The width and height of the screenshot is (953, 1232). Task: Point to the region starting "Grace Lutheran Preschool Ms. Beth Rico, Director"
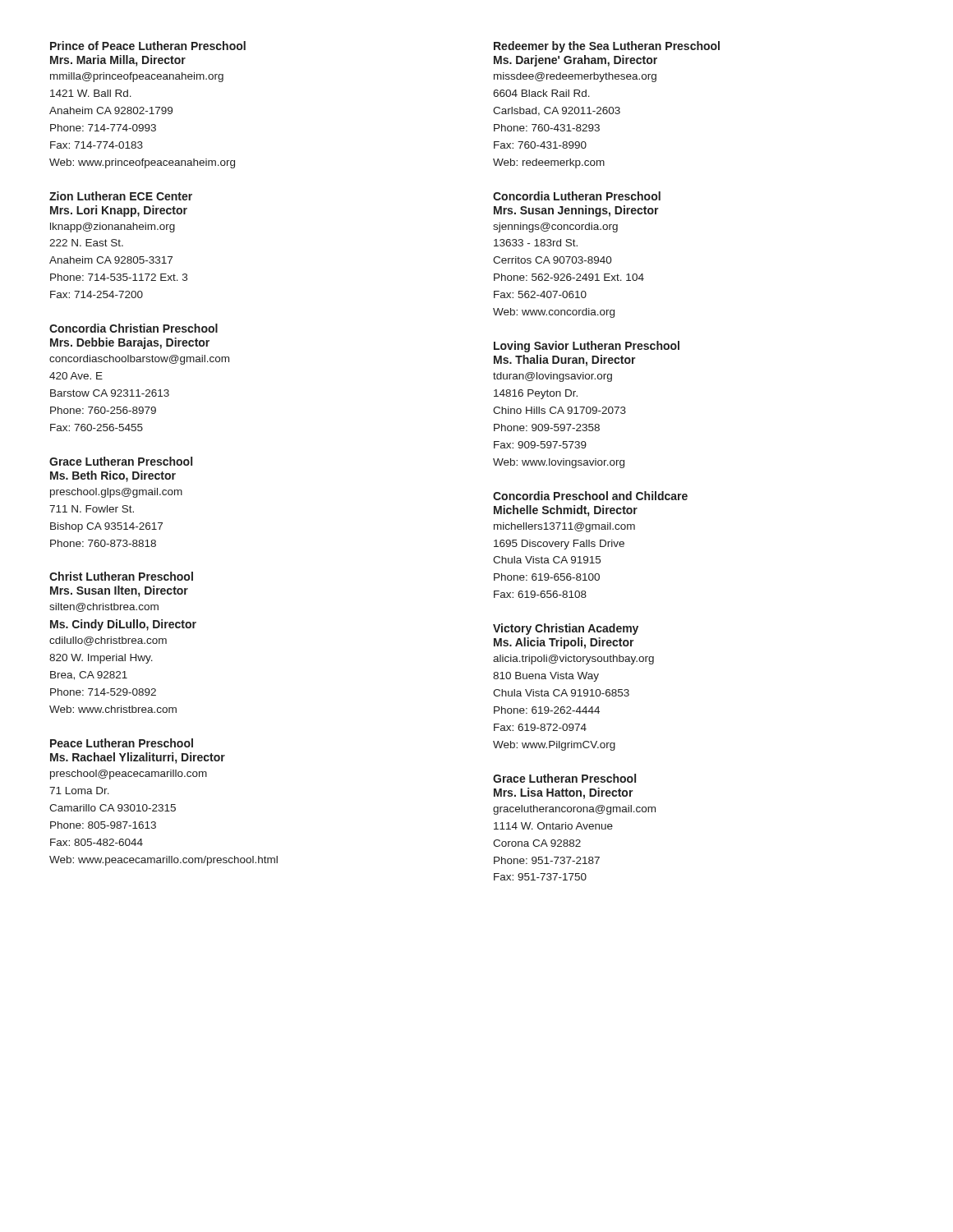[121, 461]
